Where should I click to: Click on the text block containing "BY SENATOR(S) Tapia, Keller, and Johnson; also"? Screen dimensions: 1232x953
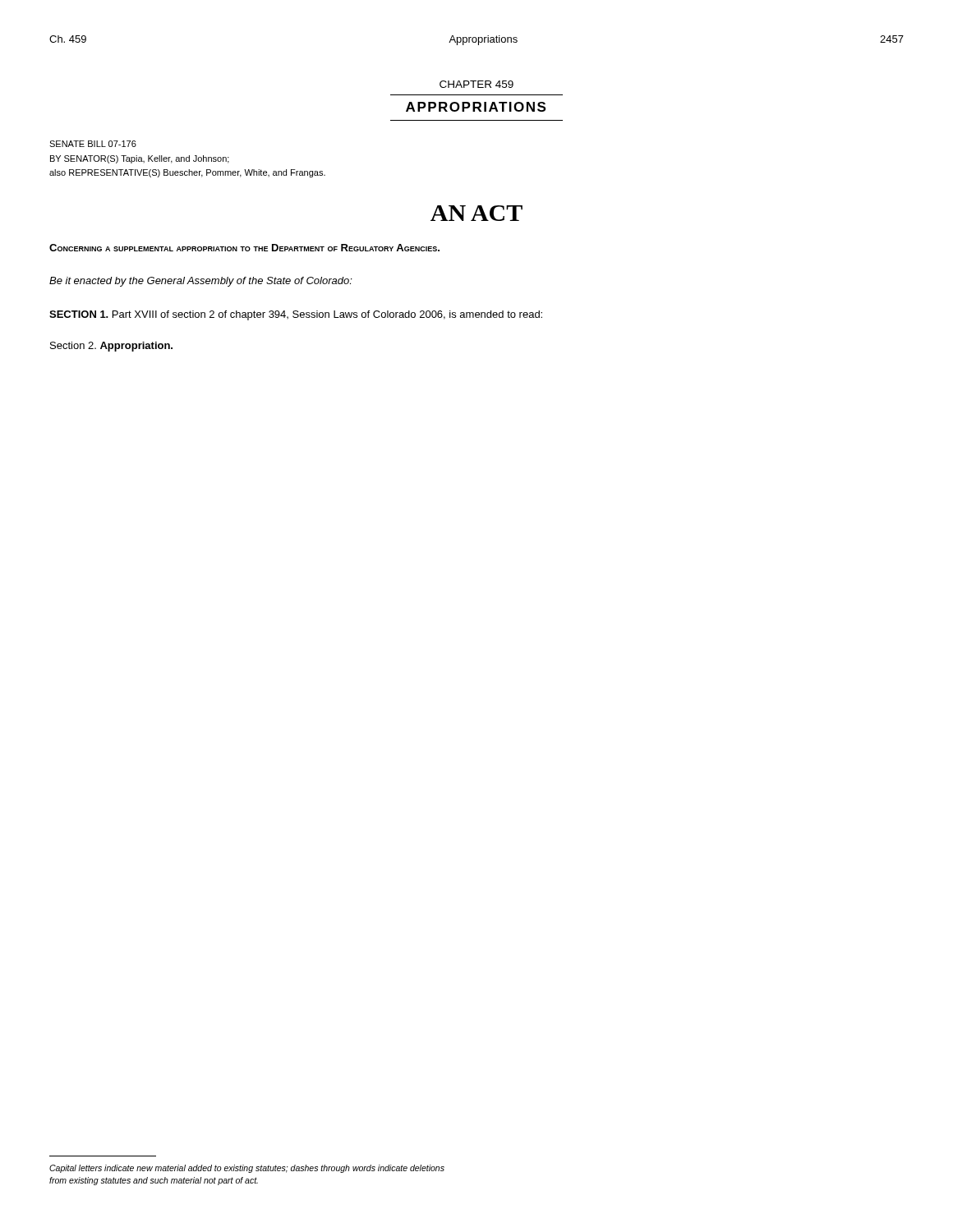(x=188, y=165)
